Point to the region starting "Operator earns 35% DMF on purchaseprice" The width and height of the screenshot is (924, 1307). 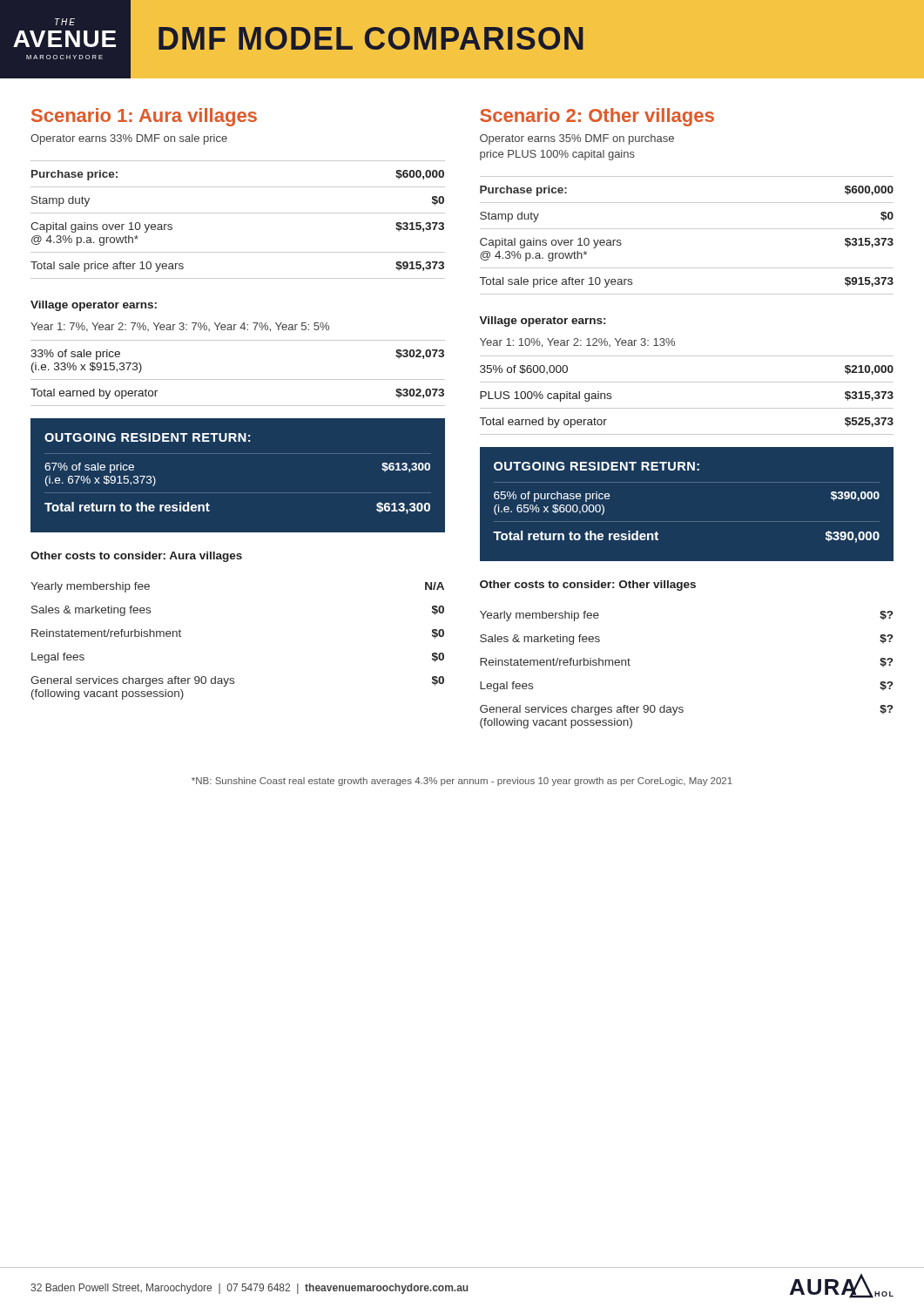(577, 139)
